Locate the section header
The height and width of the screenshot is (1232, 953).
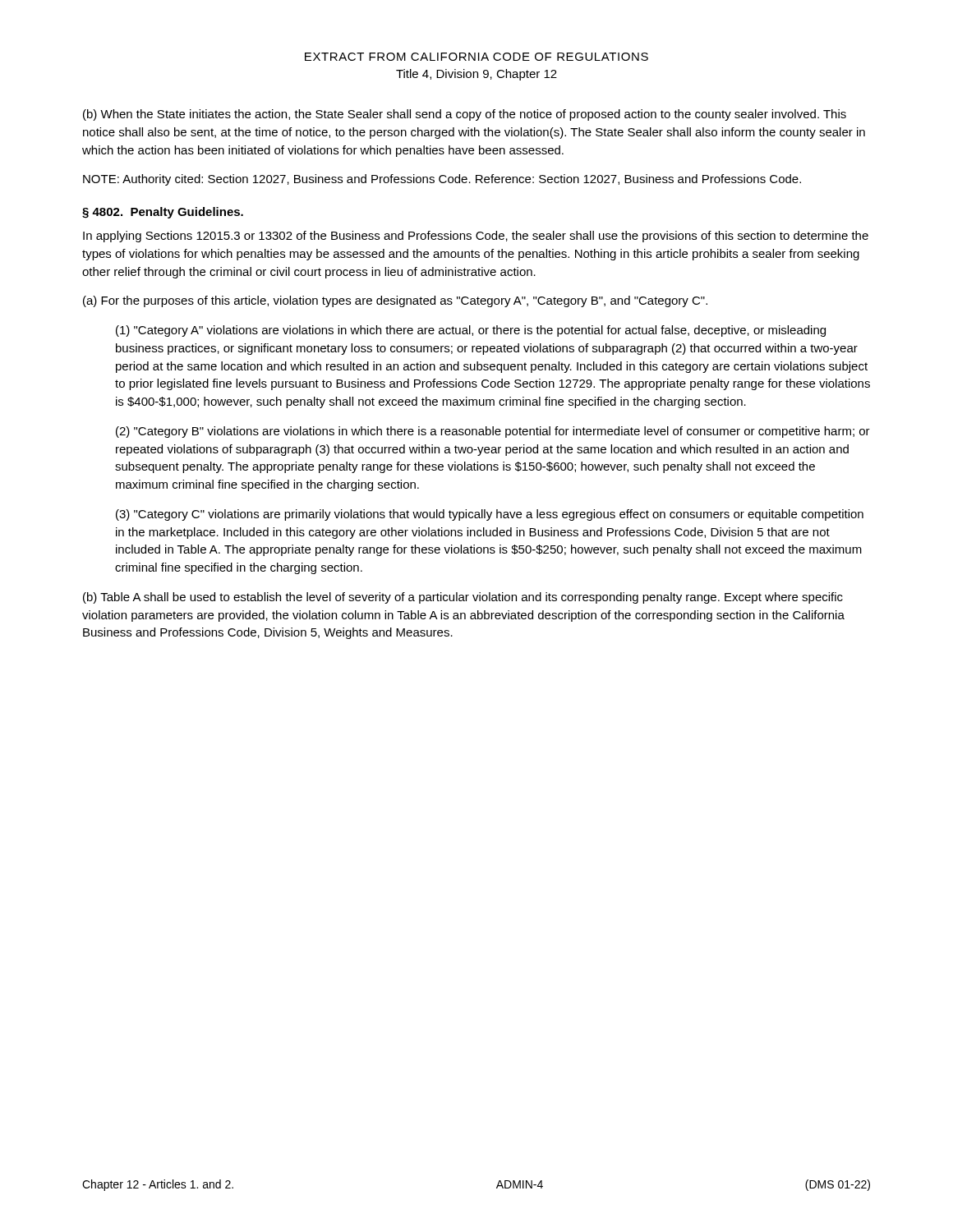coord(163,211)
